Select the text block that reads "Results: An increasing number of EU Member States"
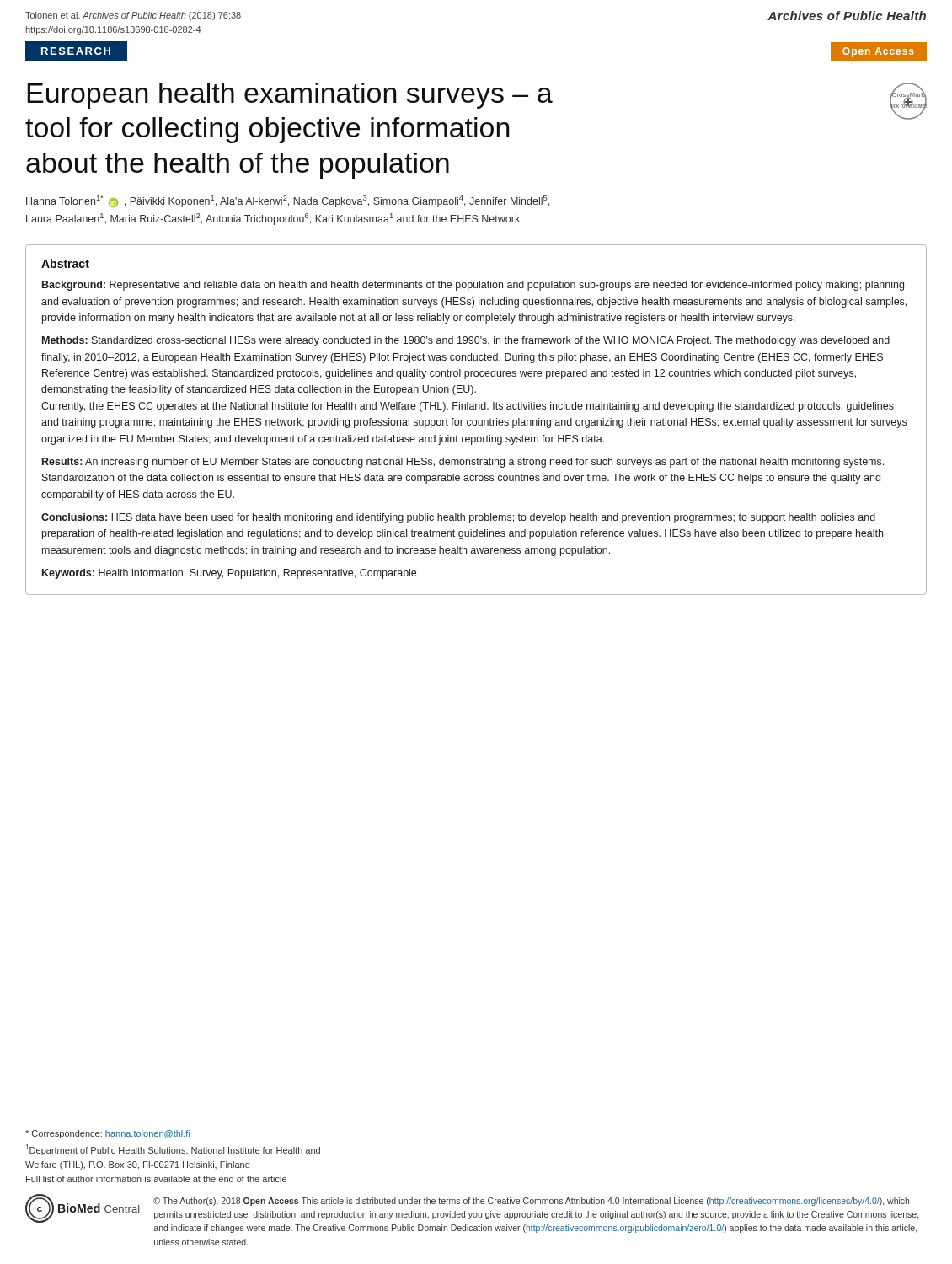The width and height of the screenshot is (952, 1264). point(463,478)
